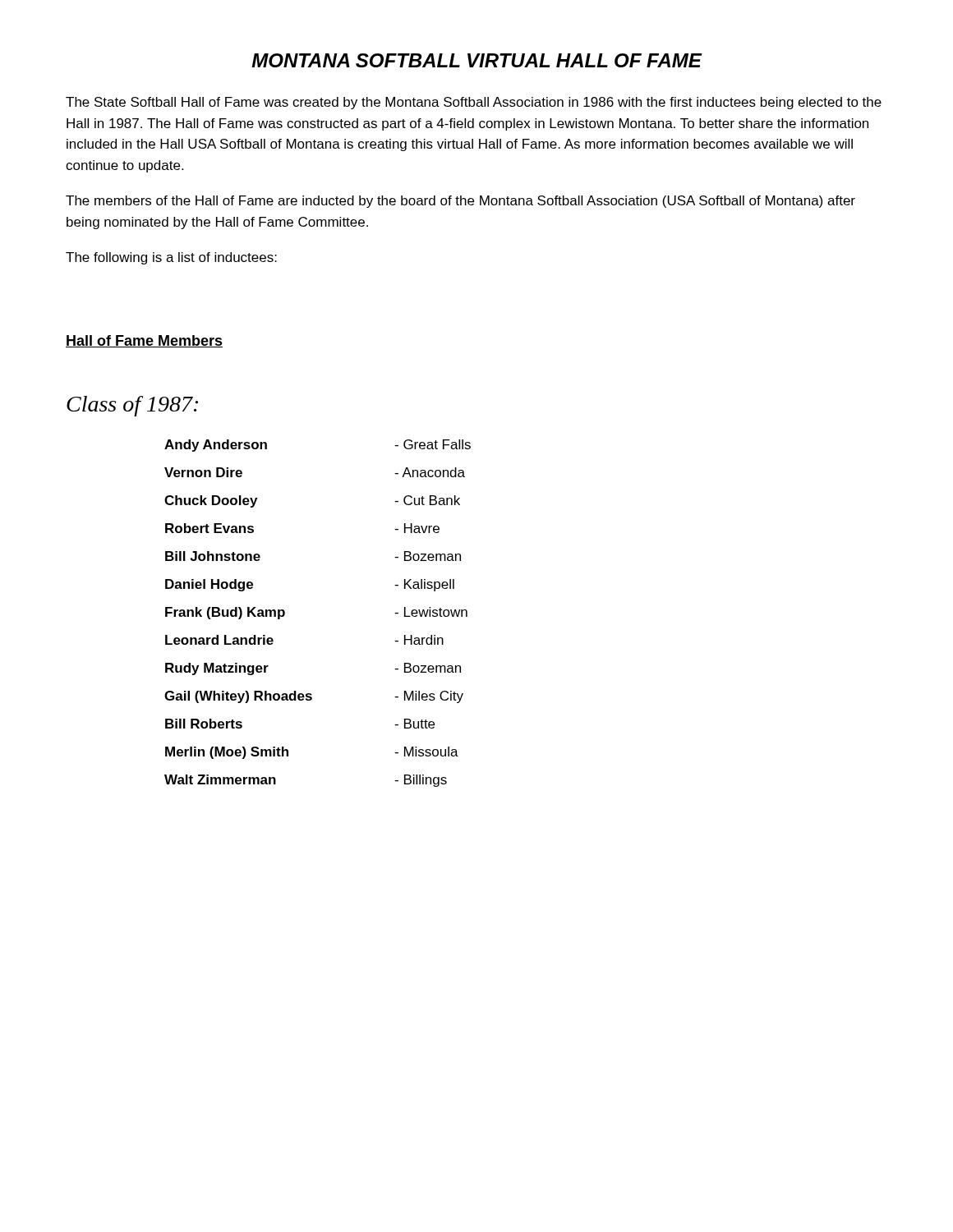
Task: Locate the title that opens with "MONTANA SOFTBALL VIRTUAL HALL OF"
Action: click(476, 60)
